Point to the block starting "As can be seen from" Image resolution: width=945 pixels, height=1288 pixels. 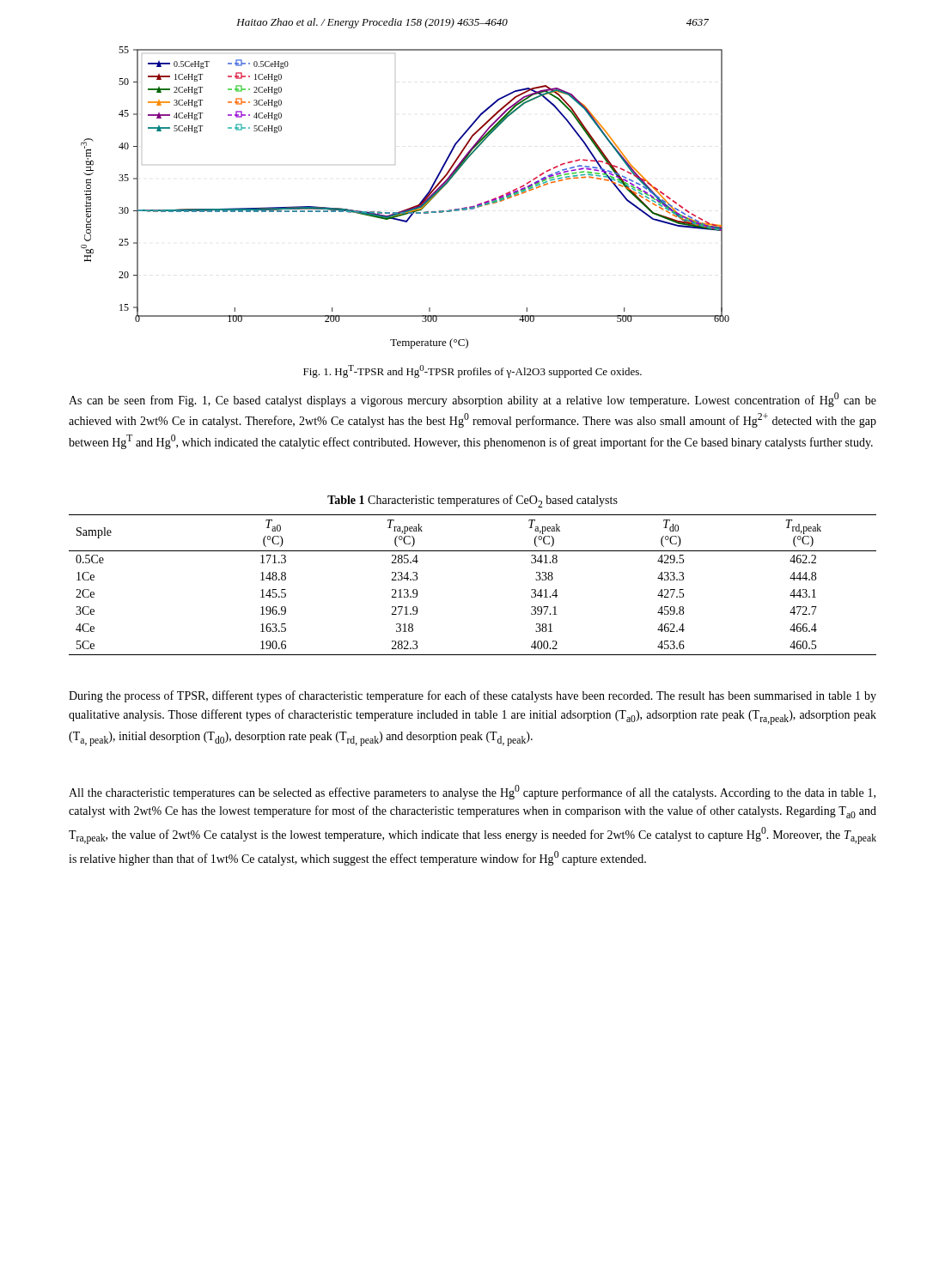coord(472,420)
